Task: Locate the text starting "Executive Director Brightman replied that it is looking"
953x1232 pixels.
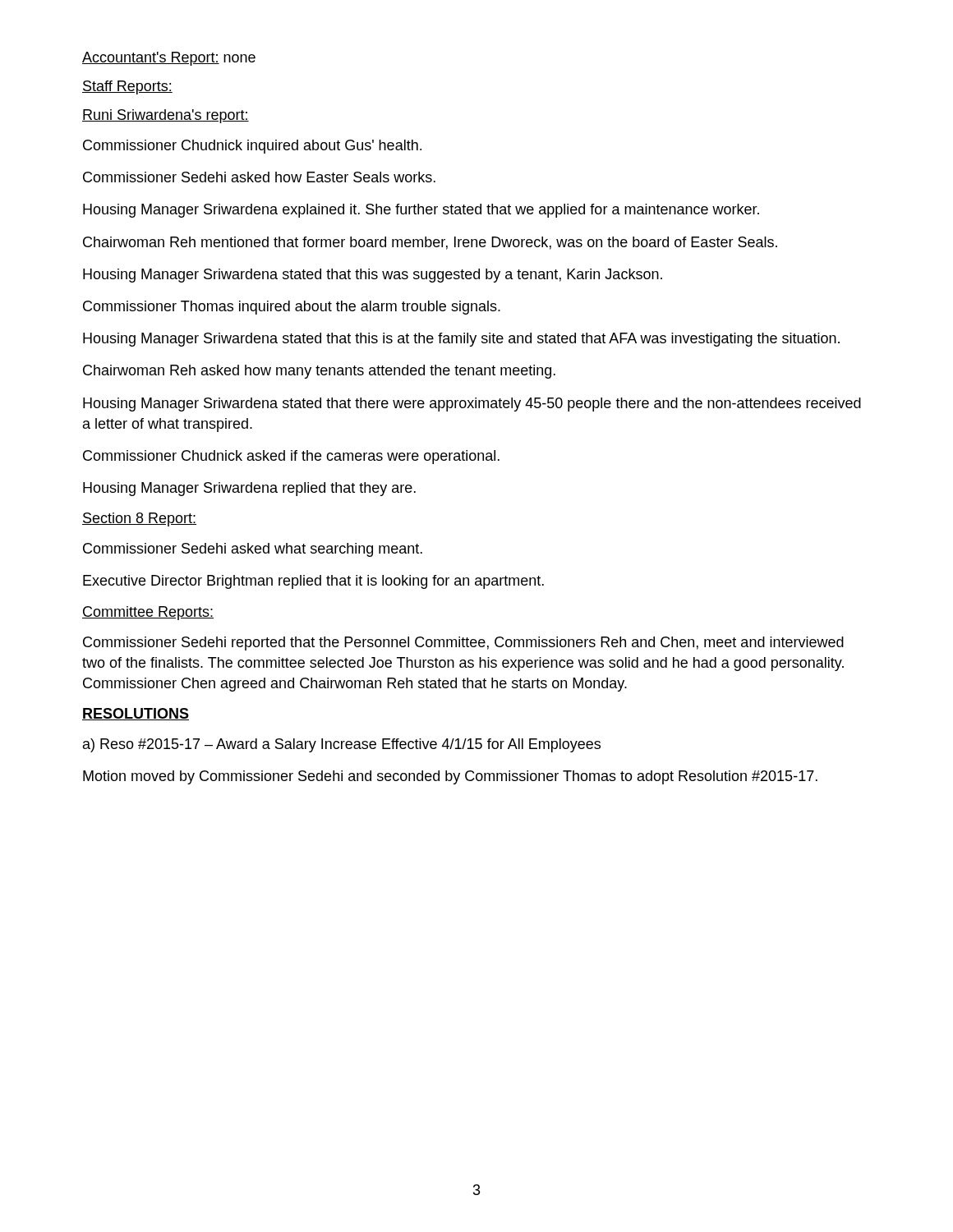Action: (x=476, y=582)
